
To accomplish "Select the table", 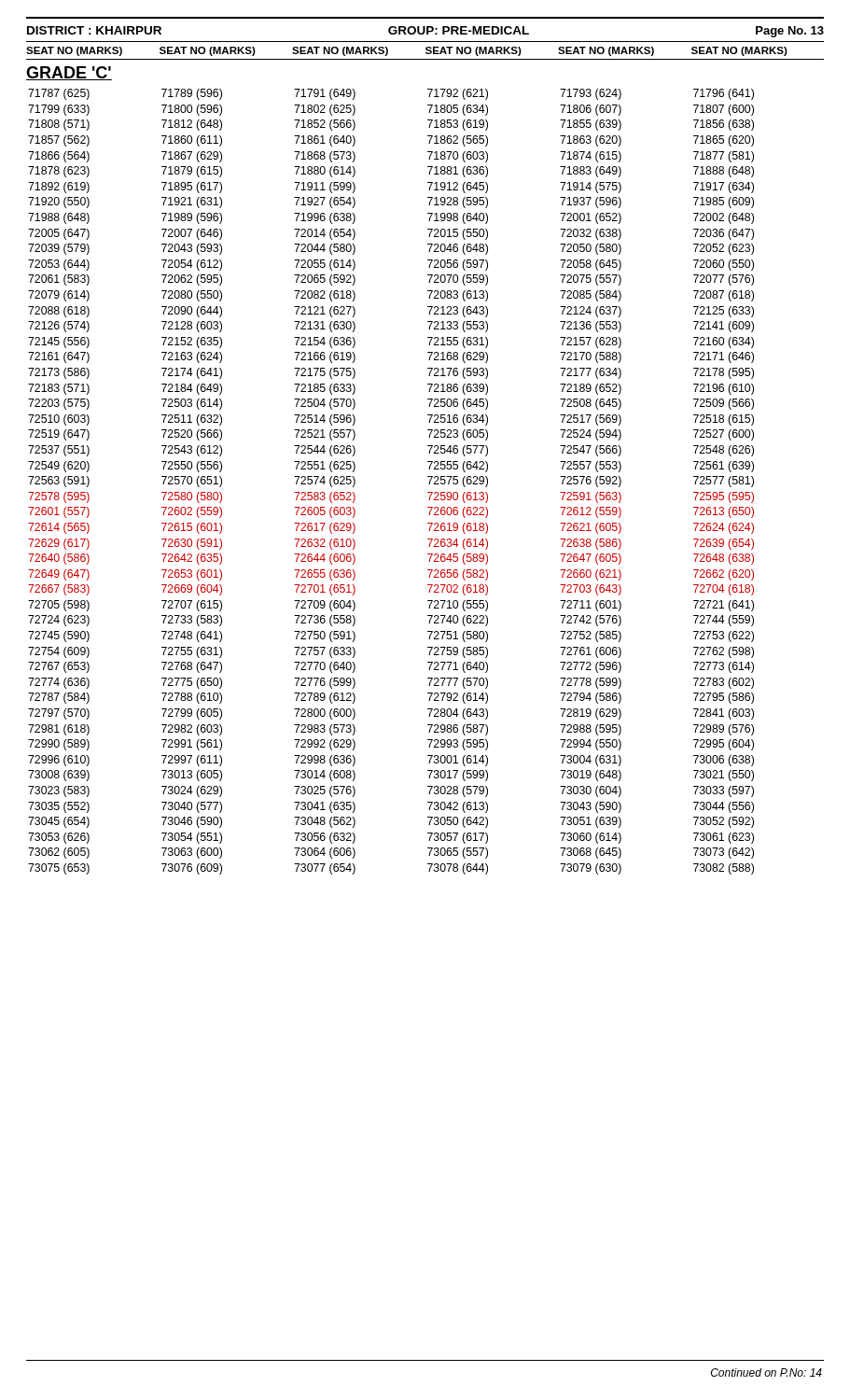I will point(425,481).
